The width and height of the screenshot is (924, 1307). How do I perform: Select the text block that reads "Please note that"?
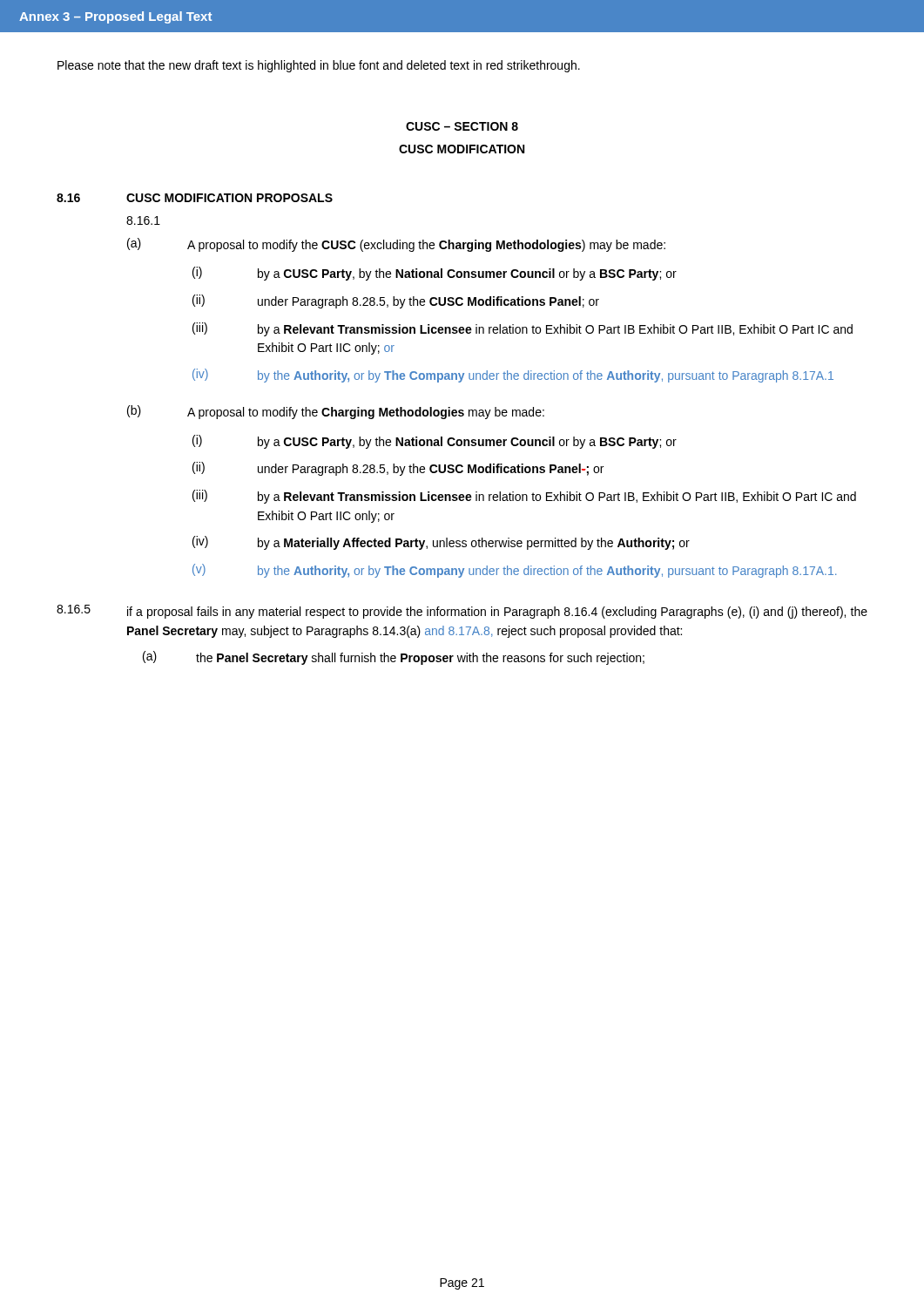(x=319, y=65)
